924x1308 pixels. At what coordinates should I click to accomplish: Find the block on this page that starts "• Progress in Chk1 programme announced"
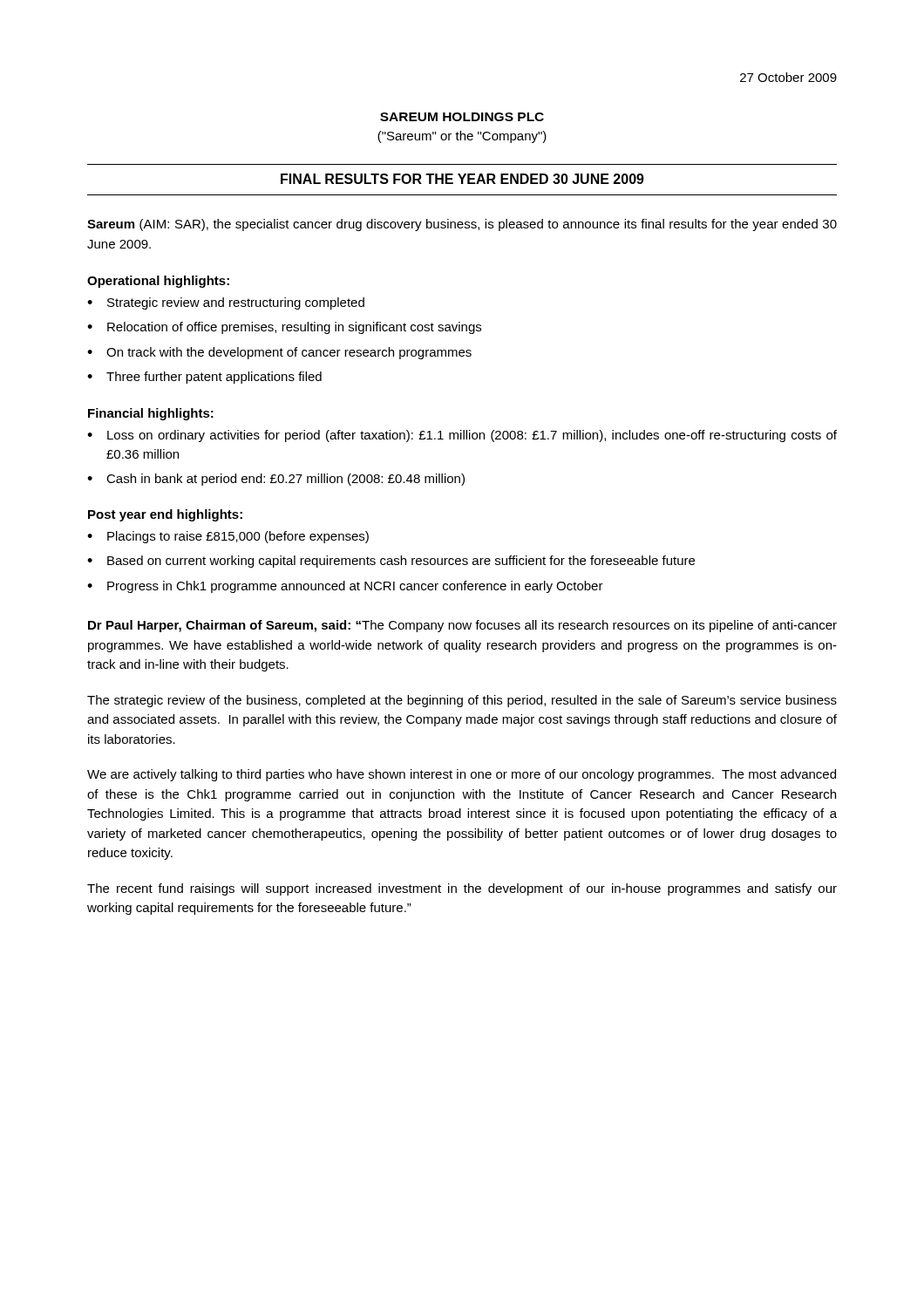tap(462, 586)
